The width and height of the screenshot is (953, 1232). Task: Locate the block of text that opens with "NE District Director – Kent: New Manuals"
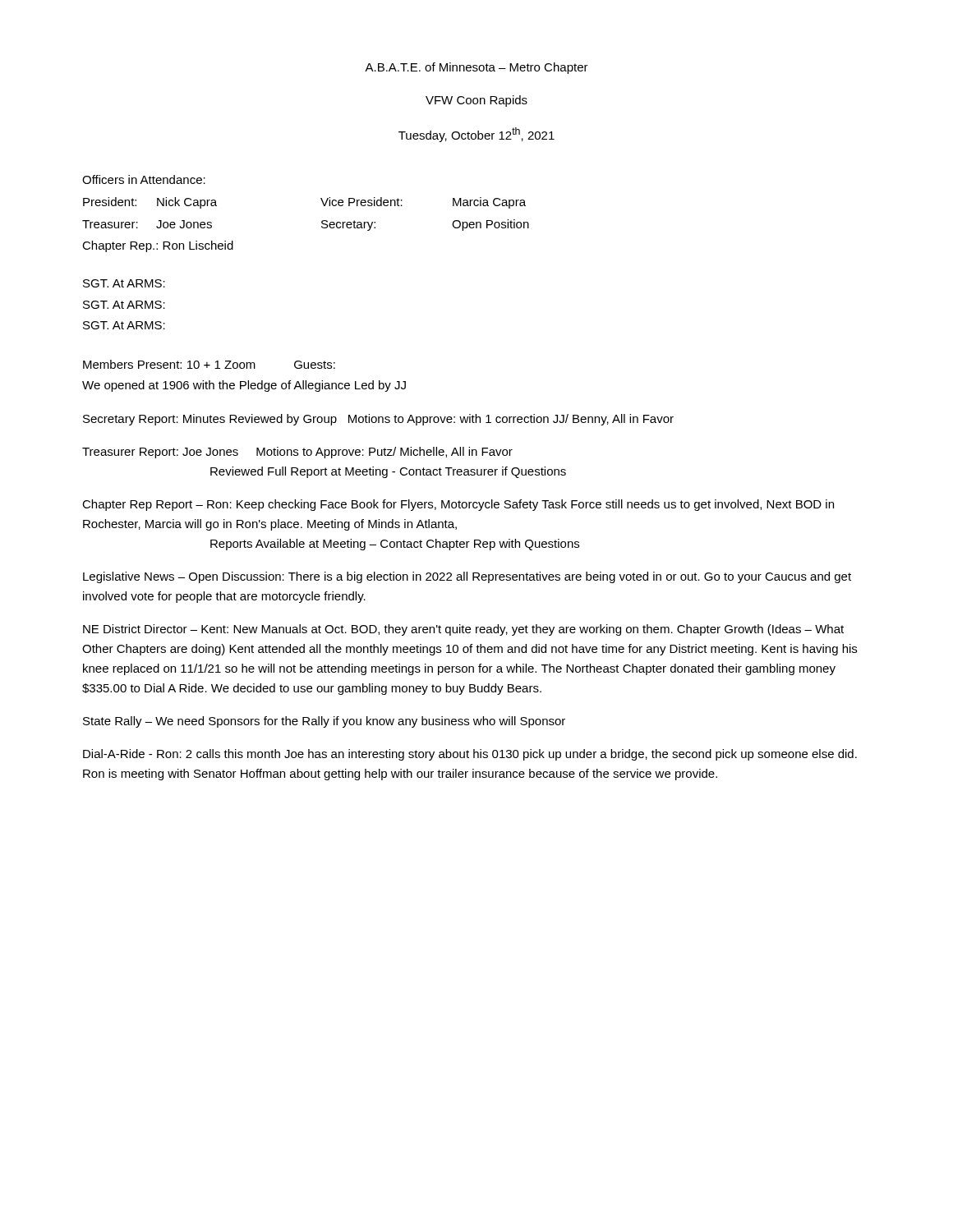470,658
